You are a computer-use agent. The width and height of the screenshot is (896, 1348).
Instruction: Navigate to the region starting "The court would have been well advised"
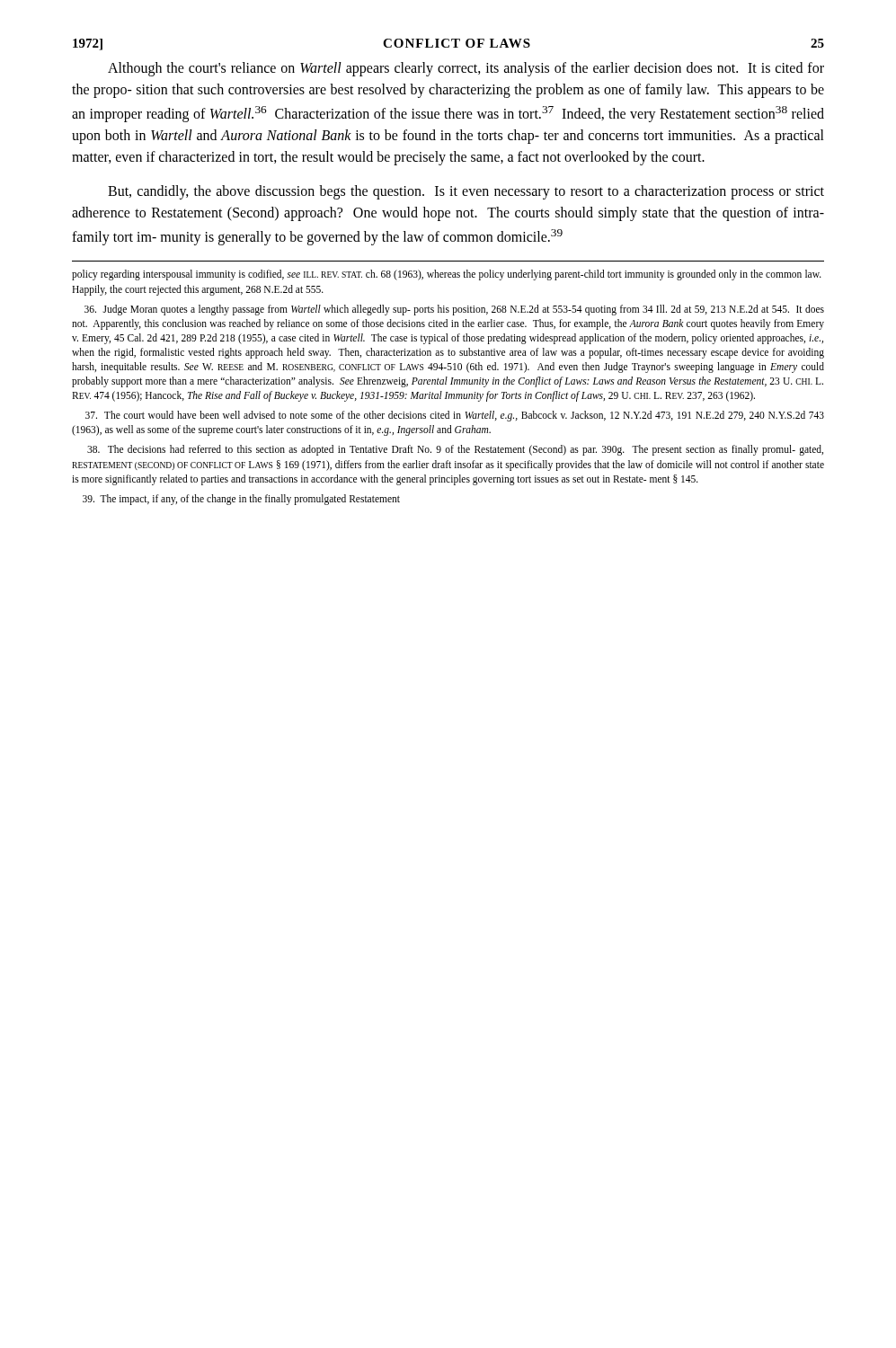[448, 423]
